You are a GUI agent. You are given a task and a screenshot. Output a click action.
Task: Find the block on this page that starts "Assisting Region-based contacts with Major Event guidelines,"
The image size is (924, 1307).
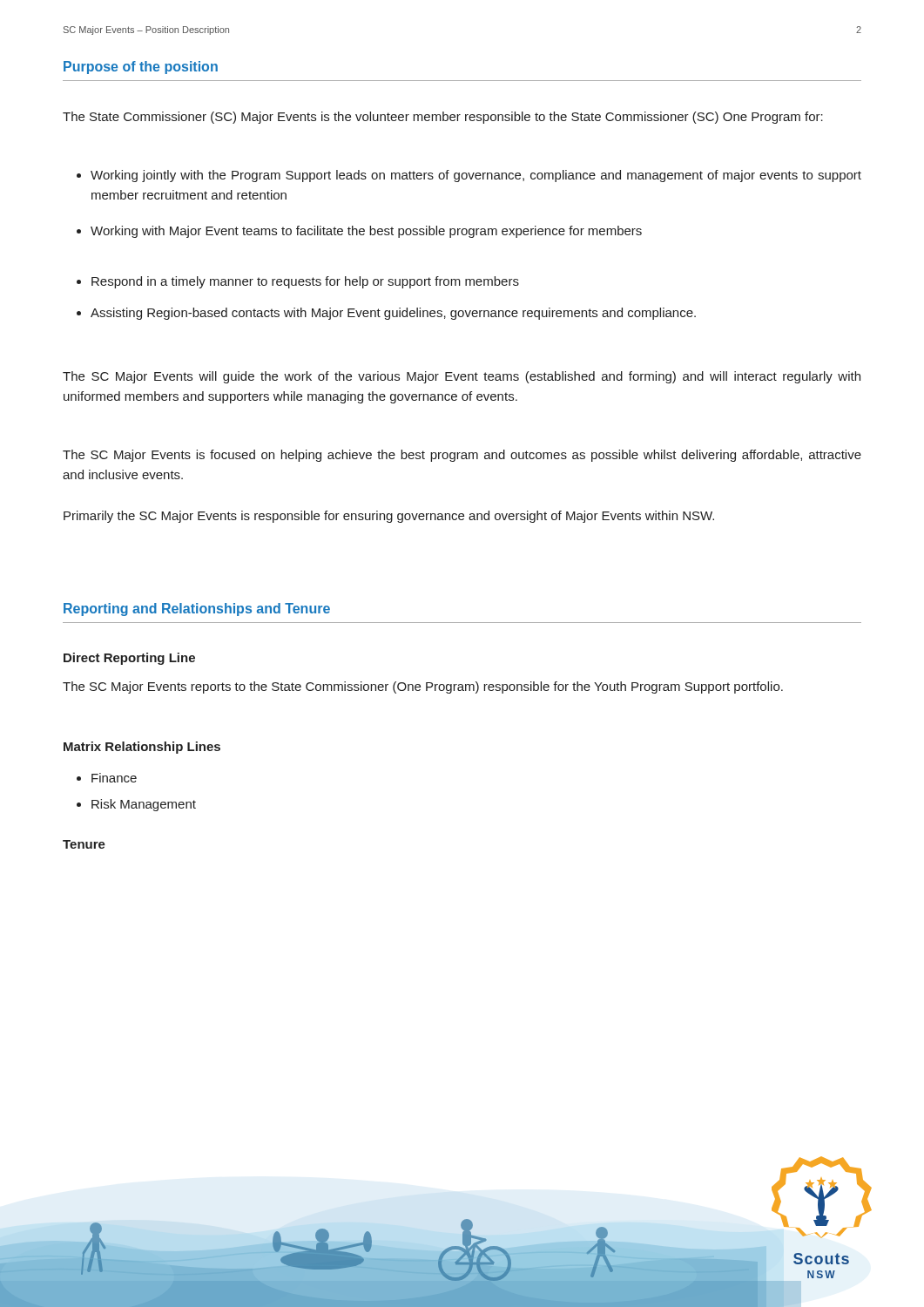tap(462, 313)
